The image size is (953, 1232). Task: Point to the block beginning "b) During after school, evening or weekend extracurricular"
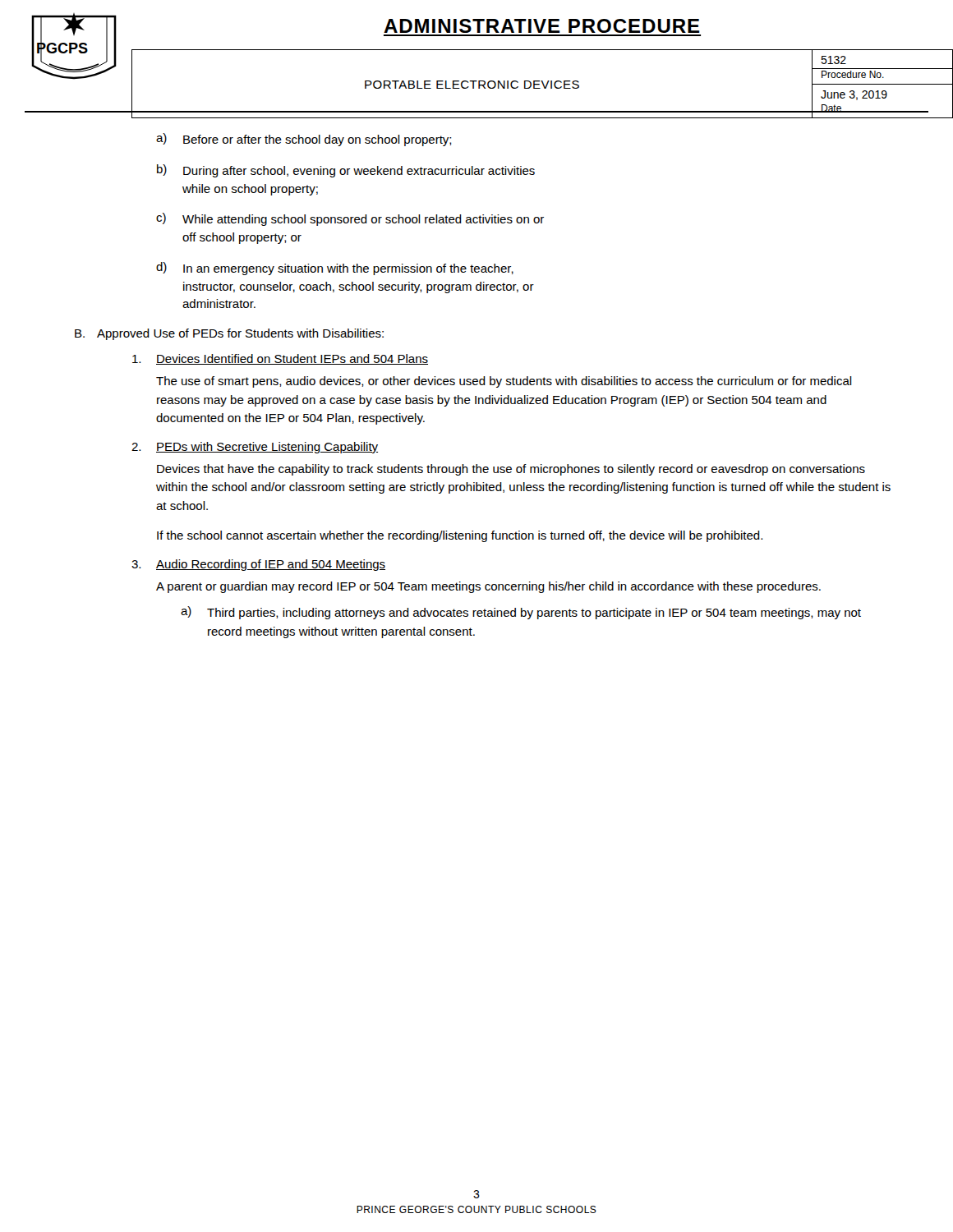pyautogui.click(x=346, y=180)
